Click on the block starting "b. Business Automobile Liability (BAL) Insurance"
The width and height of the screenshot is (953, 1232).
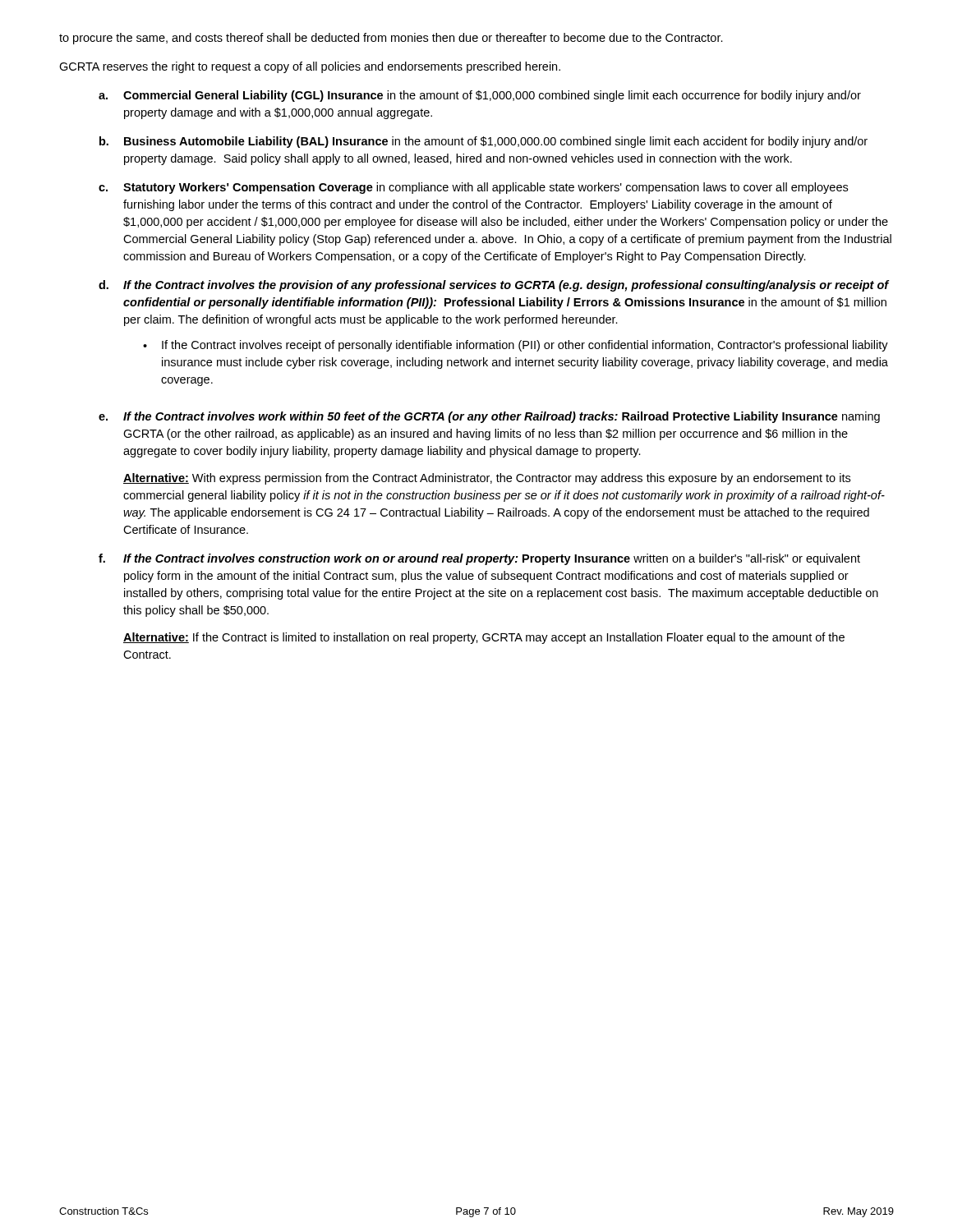496,150
